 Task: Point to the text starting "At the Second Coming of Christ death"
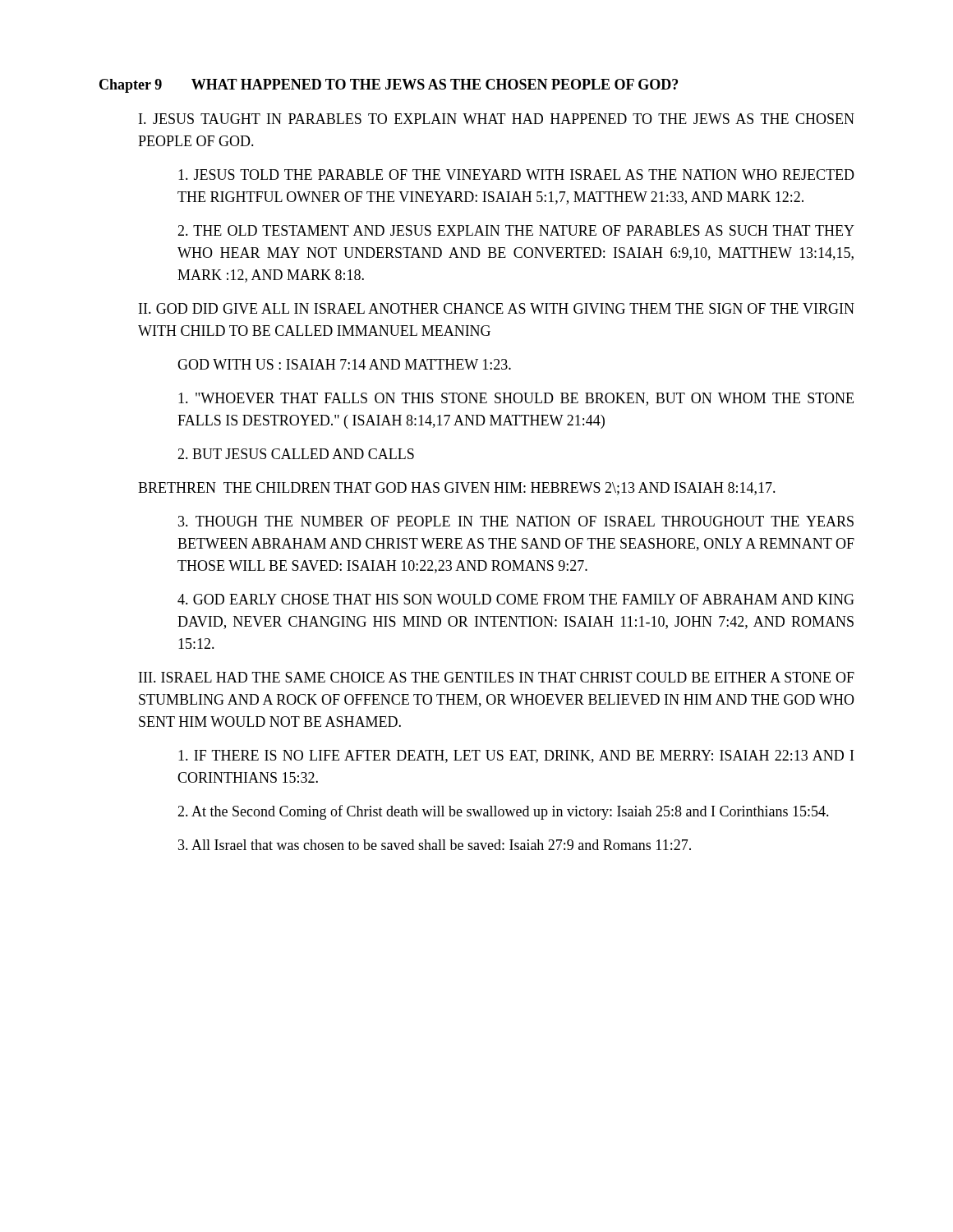(x=503, y=812)
